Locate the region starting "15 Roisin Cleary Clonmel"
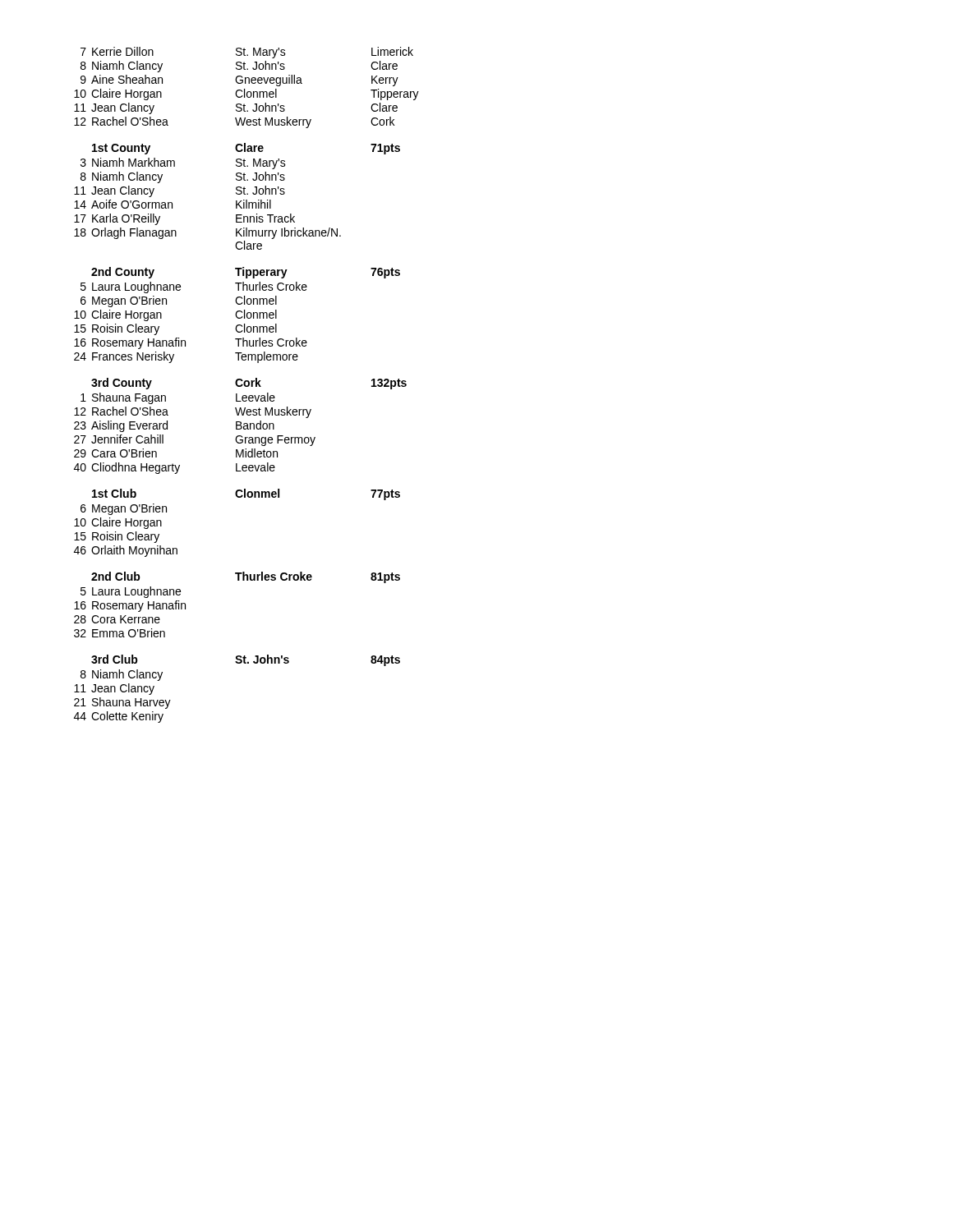This screenshot has width=953, height=1232. tap(259, 329)
